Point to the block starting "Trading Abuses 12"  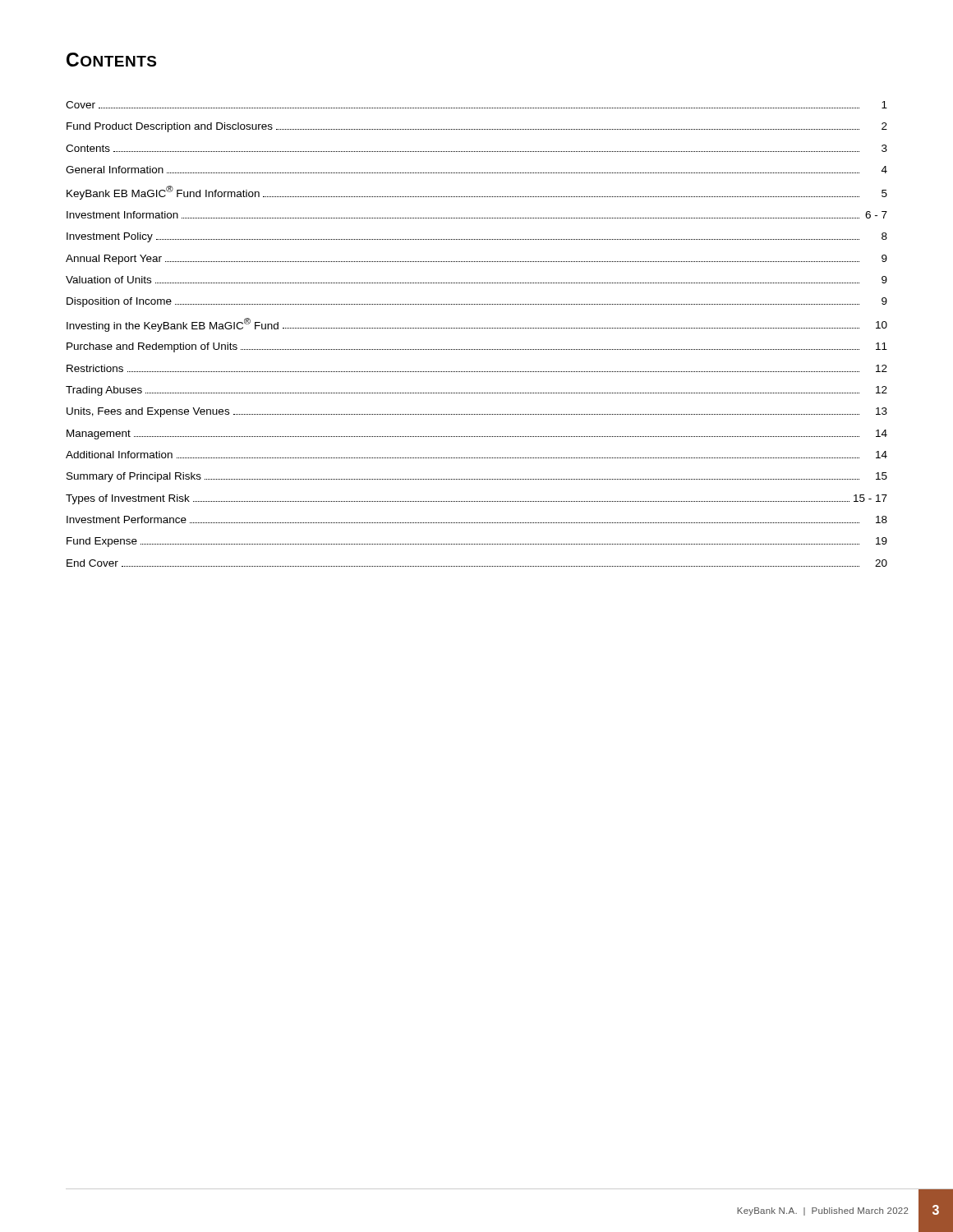tap(476, 390)
